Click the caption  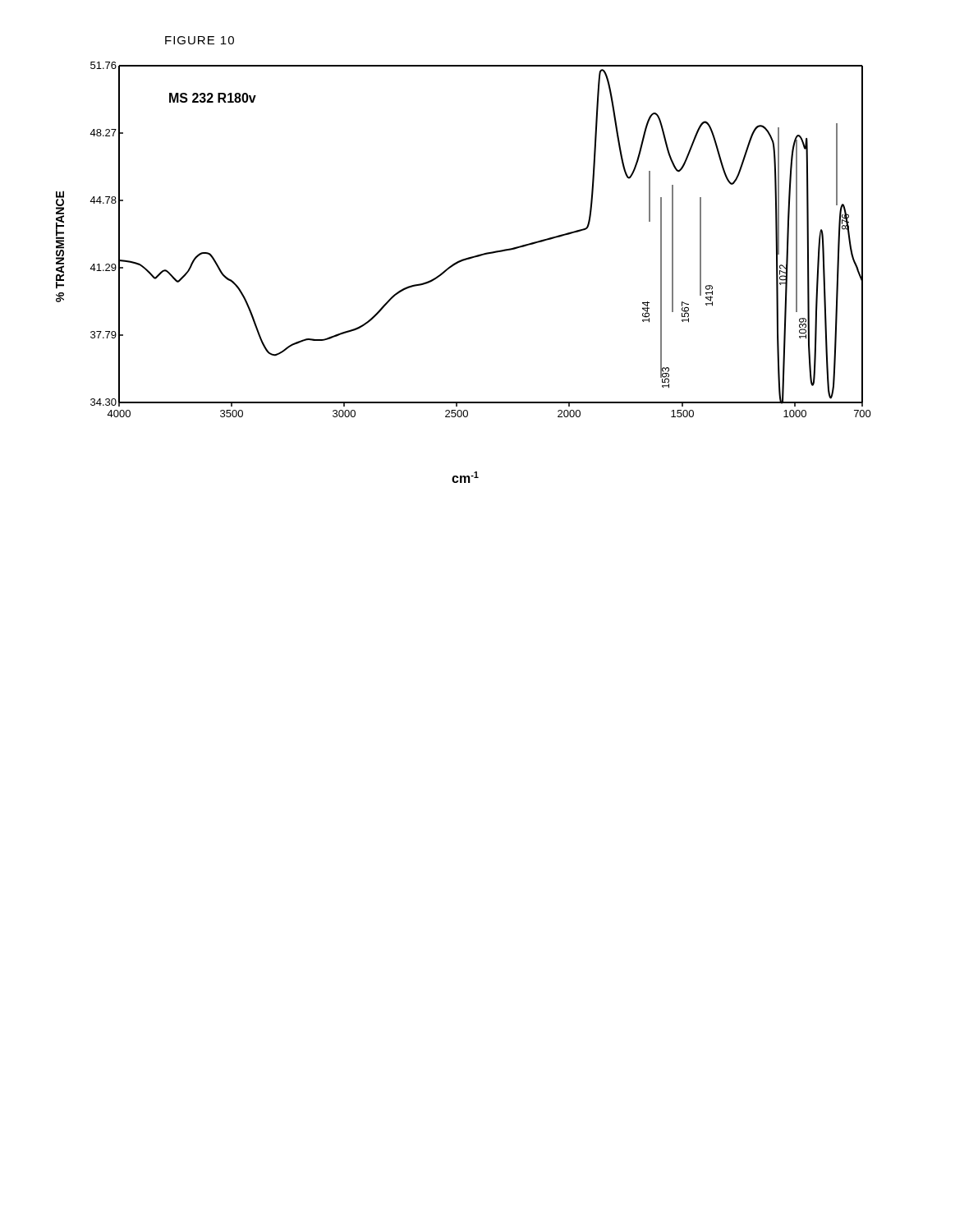coord(200,40)
